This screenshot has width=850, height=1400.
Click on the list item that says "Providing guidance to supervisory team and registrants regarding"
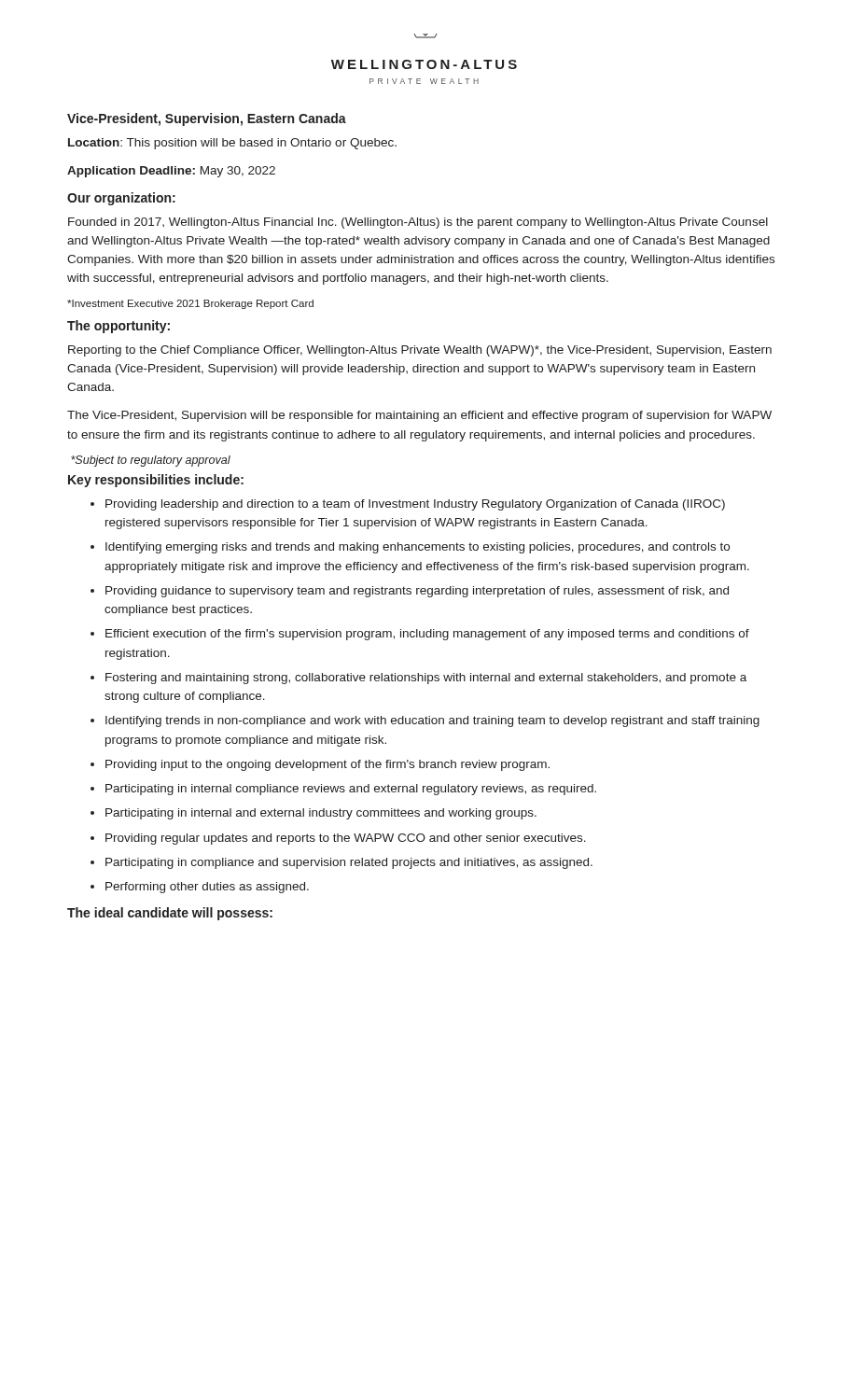417,600
